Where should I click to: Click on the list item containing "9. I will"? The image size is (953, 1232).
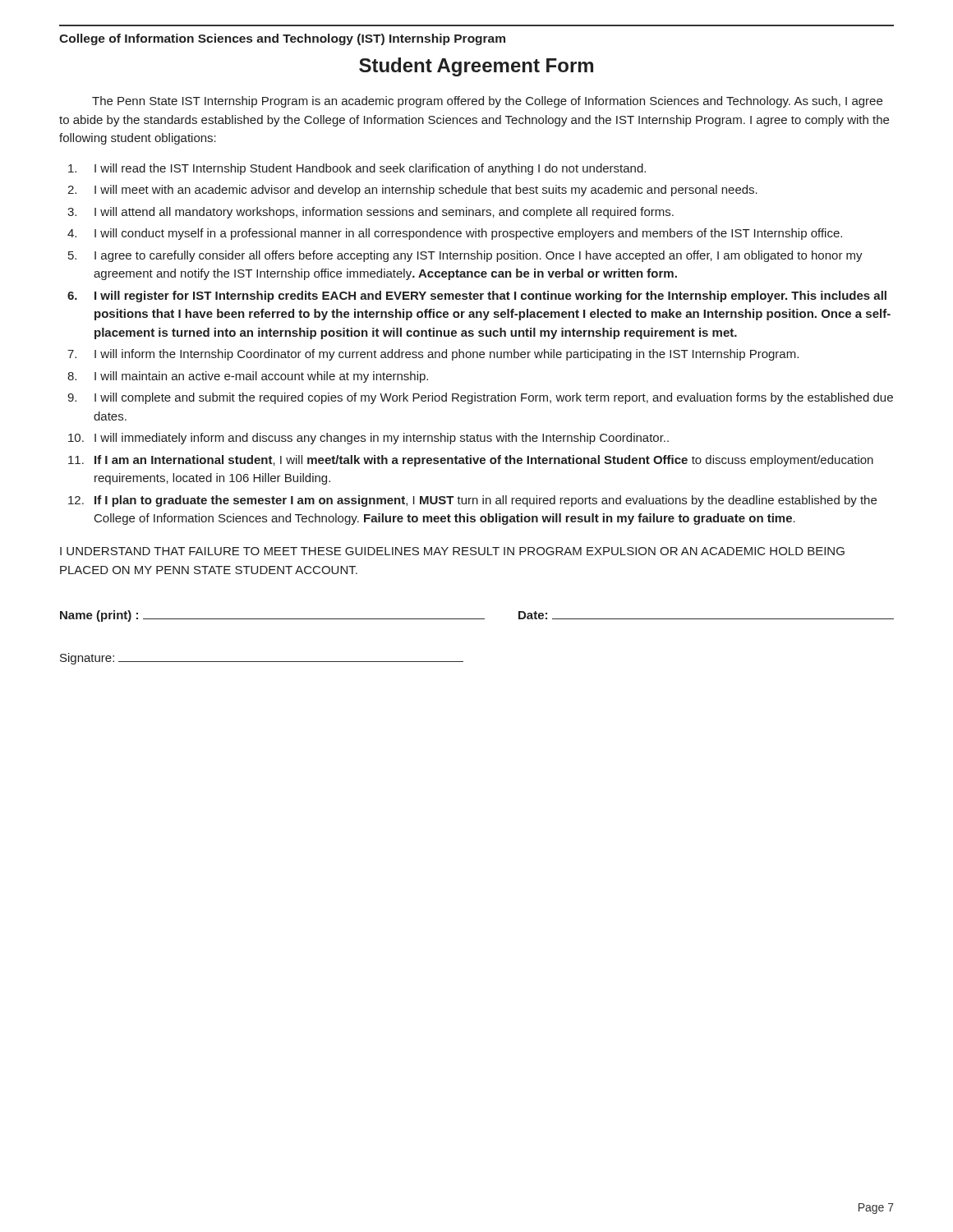[481, 407]
